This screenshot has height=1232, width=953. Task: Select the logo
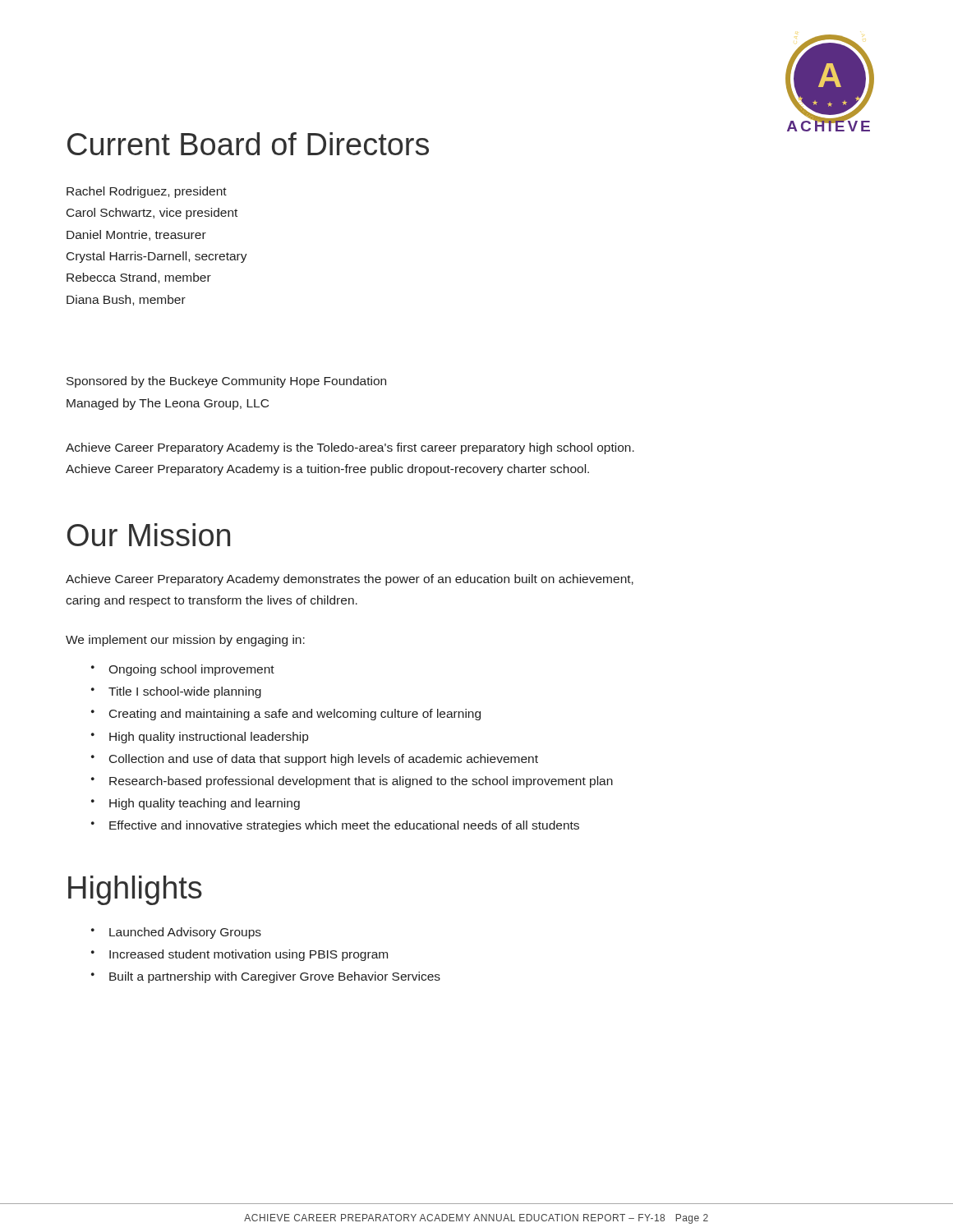830,85
